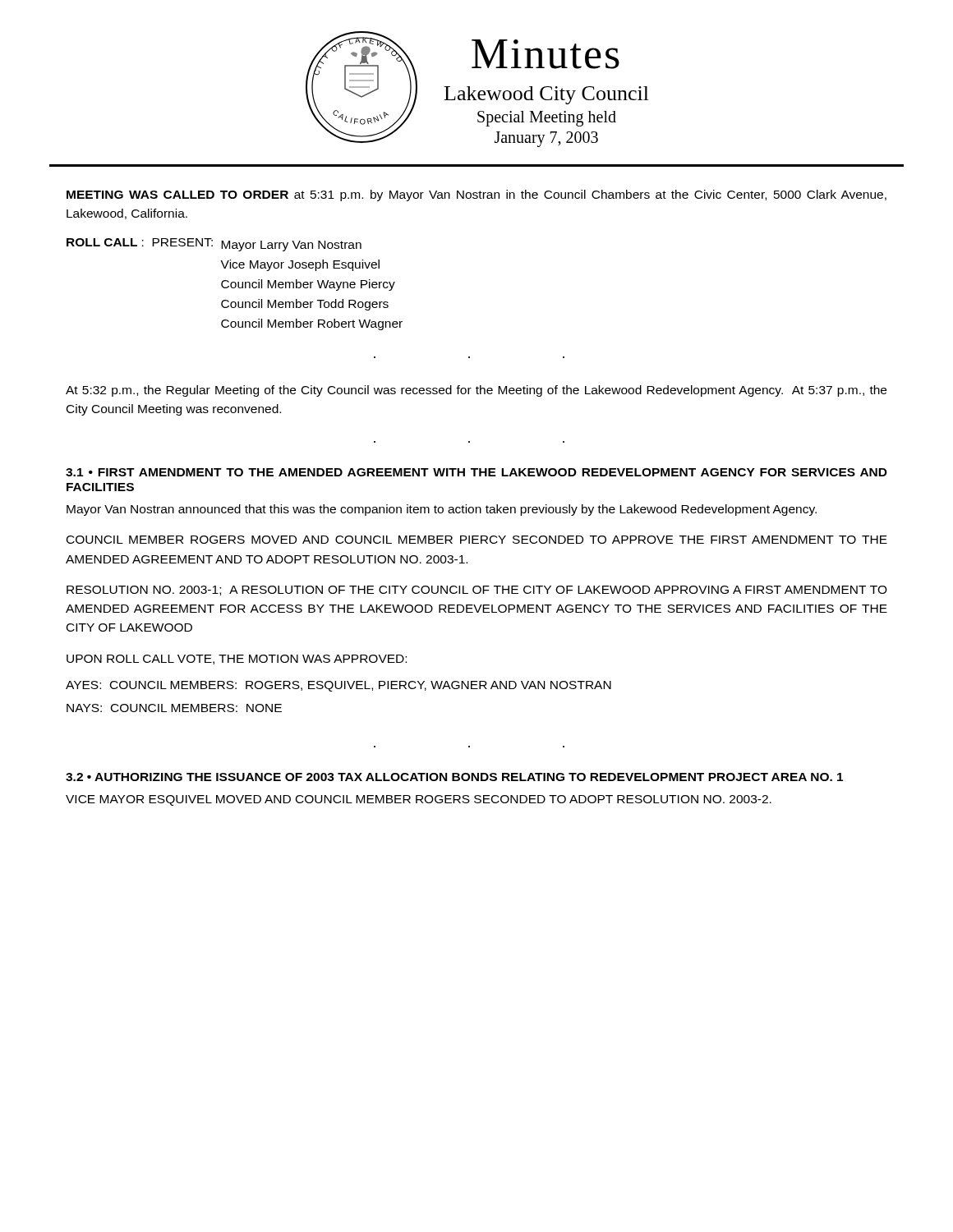
Task: Navigate to the text block starting "3.2 • AUTHORIZING THE ISSUANCE OF 2003"
Action: [x=455, y=776]
